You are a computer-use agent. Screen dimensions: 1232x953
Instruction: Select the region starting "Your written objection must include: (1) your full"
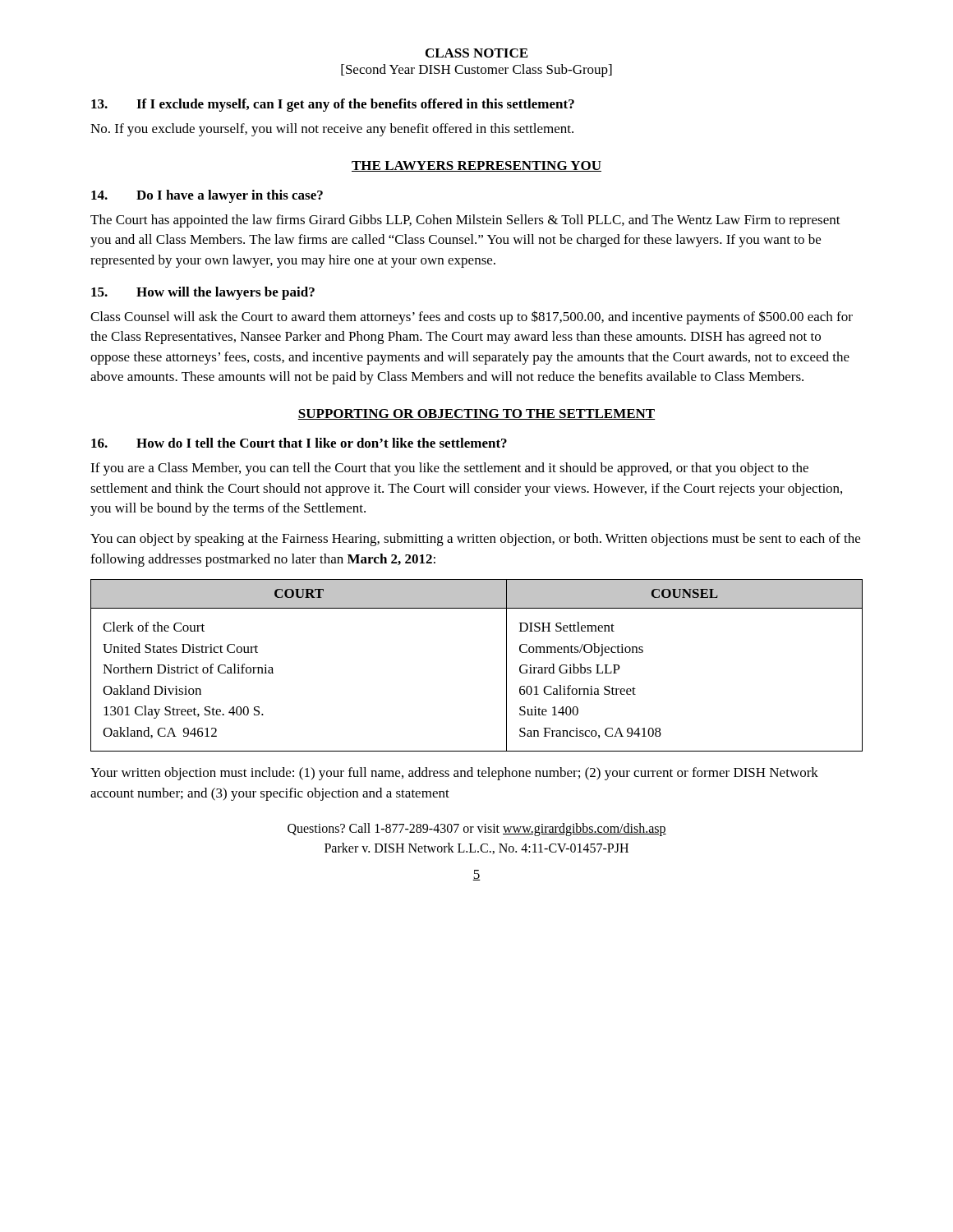pos(454,783)
